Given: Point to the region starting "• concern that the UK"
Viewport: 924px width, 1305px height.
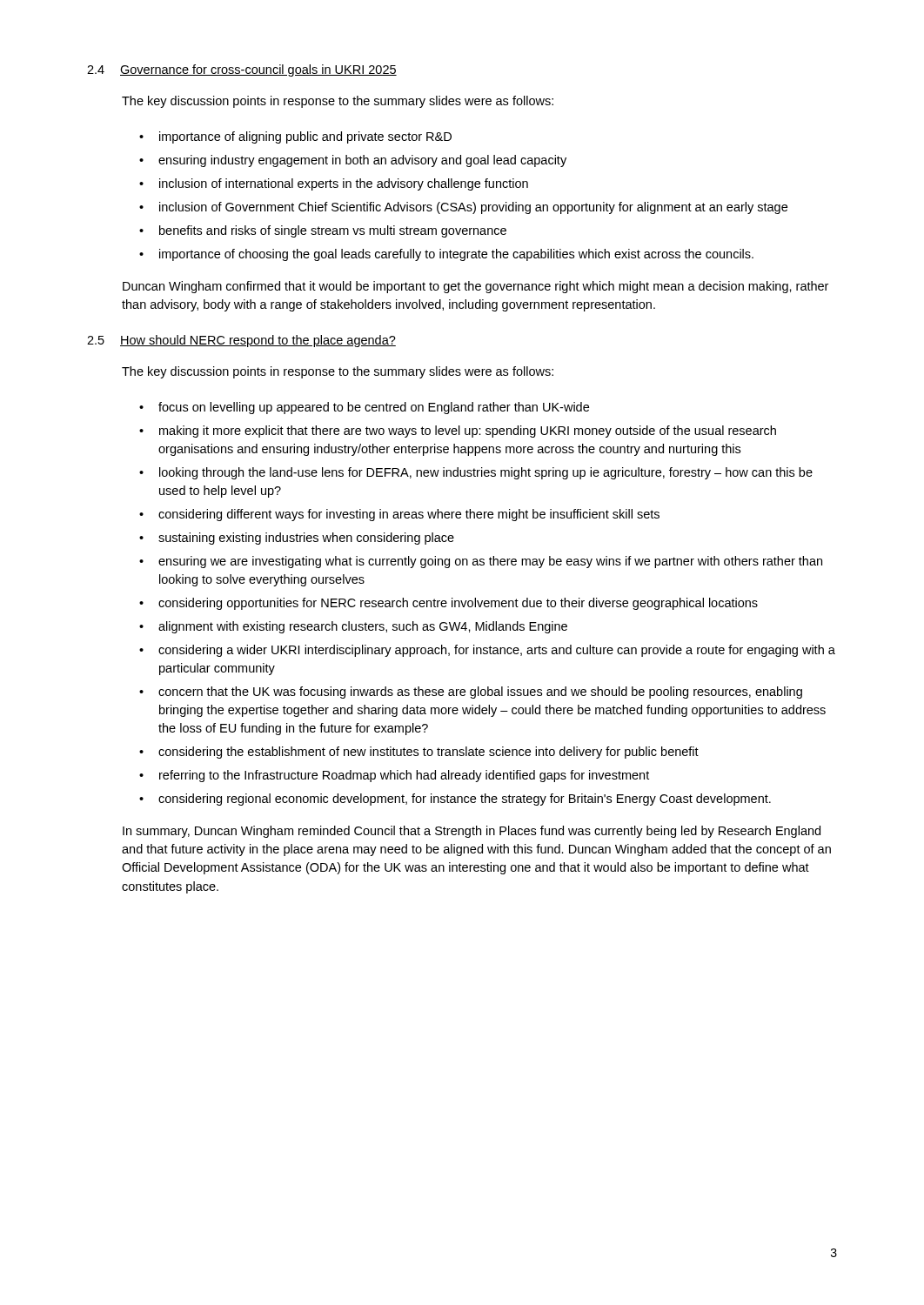Looking at the screenshot, I should click(488, 711).
